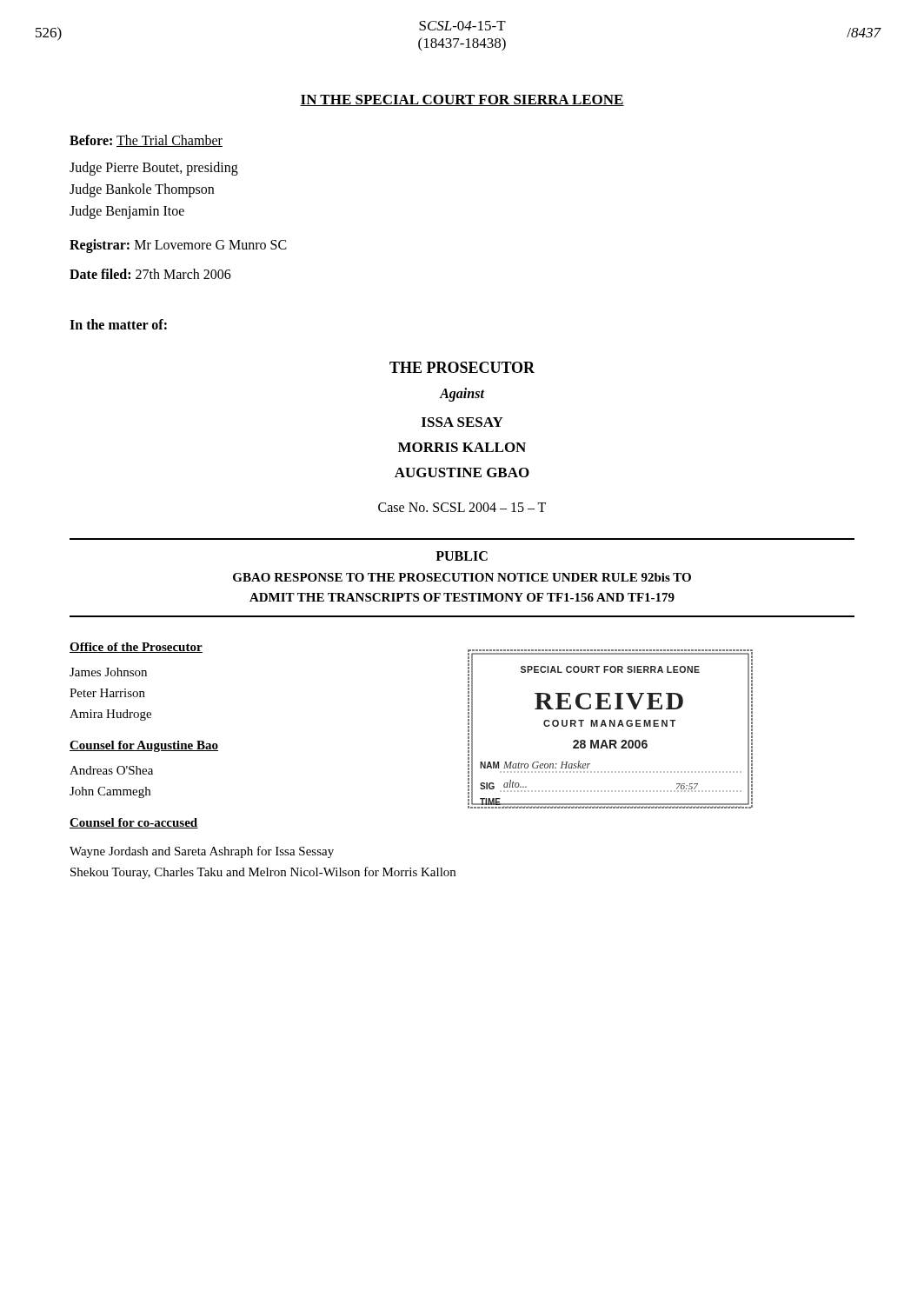This screenshot has width=924, height=1304.
Task: Click where it says "Office of the Prosecutor"
Action: [x=136, y=647]
